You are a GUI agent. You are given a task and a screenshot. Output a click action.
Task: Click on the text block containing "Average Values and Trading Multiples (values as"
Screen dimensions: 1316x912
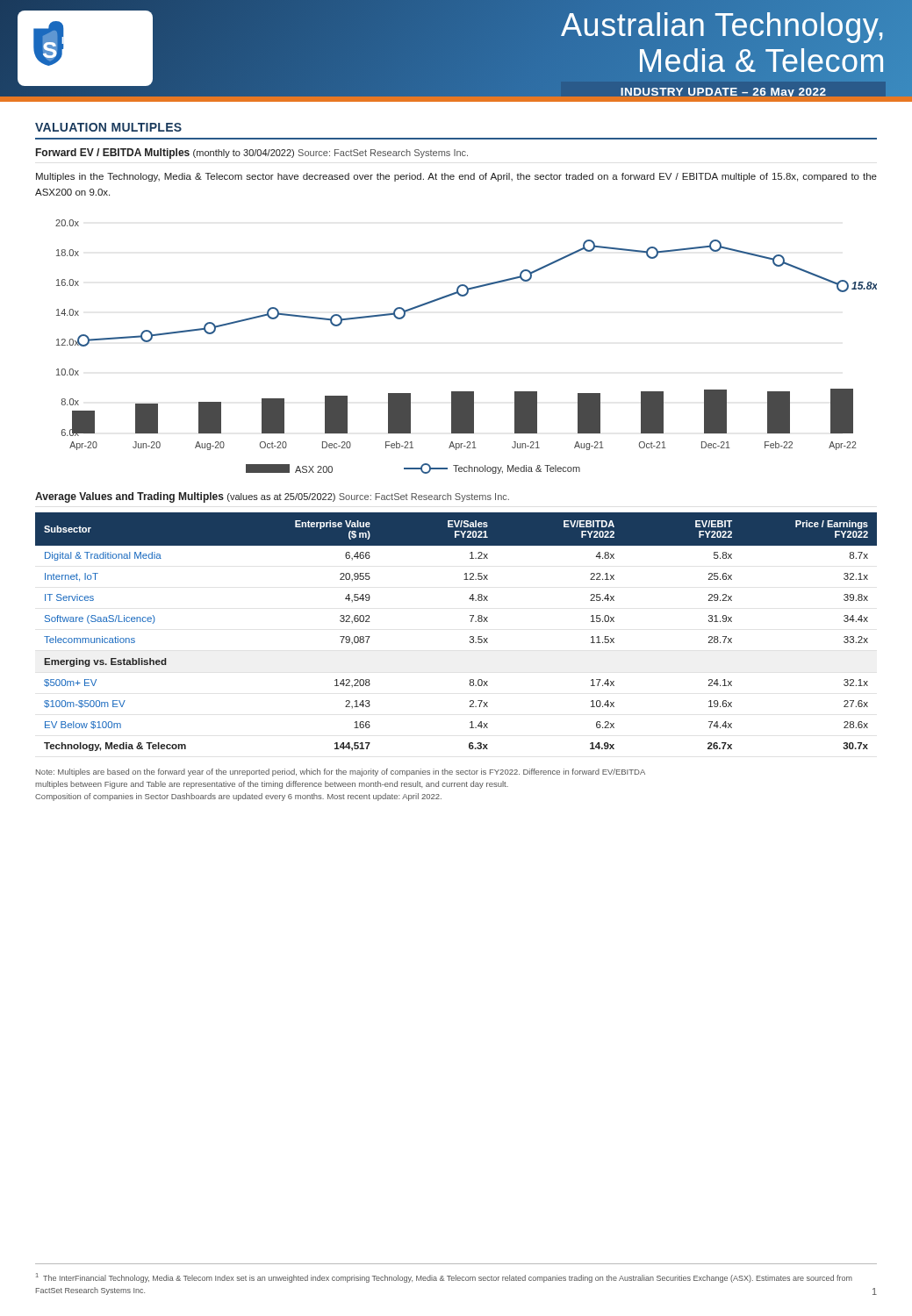272,496
